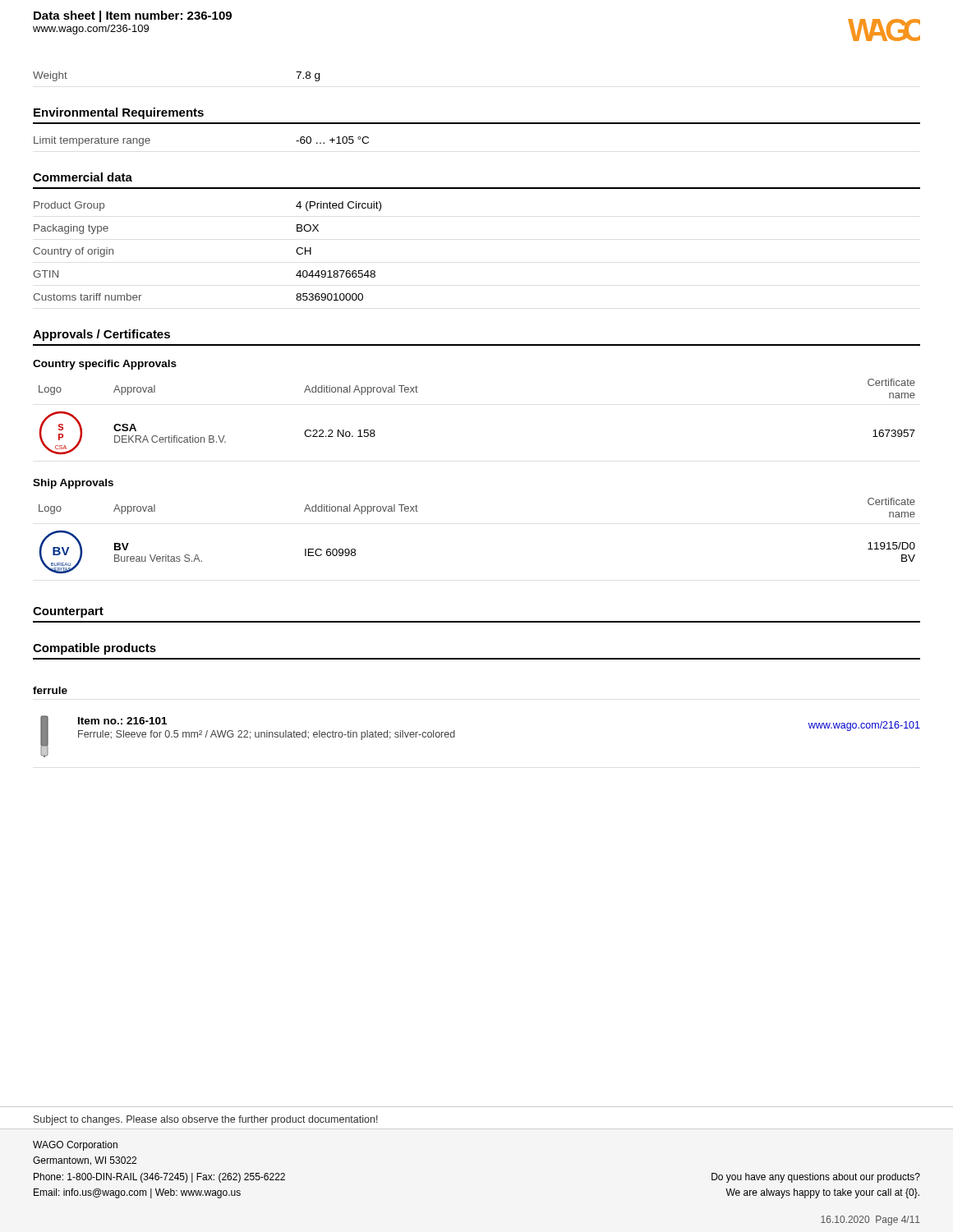Find the region starting "Item no.: 216-101"
Viewport: 953px width, 1232px height.
(122, 721)
